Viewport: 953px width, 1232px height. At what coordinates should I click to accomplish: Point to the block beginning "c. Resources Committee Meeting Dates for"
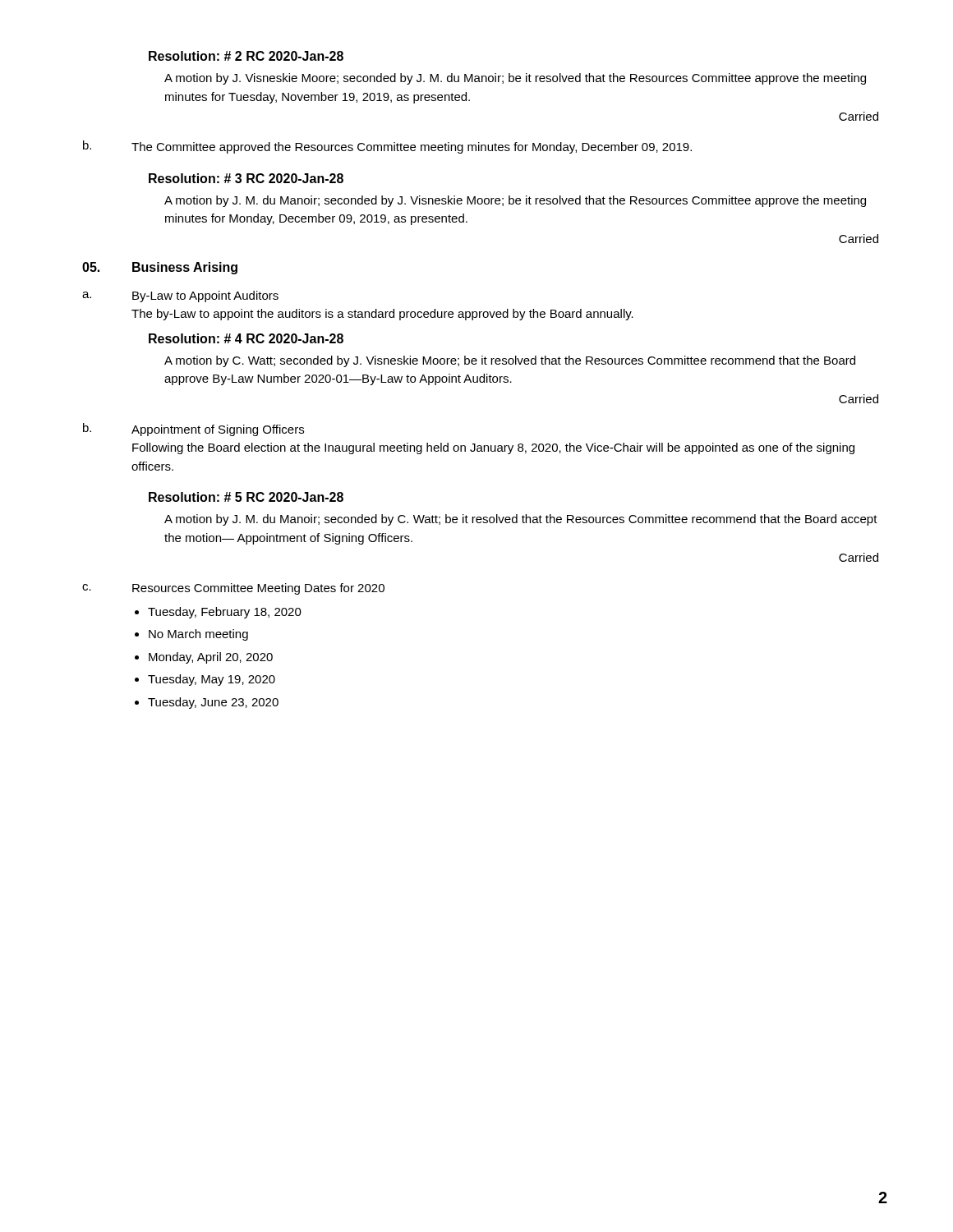(x=233, y=589)
